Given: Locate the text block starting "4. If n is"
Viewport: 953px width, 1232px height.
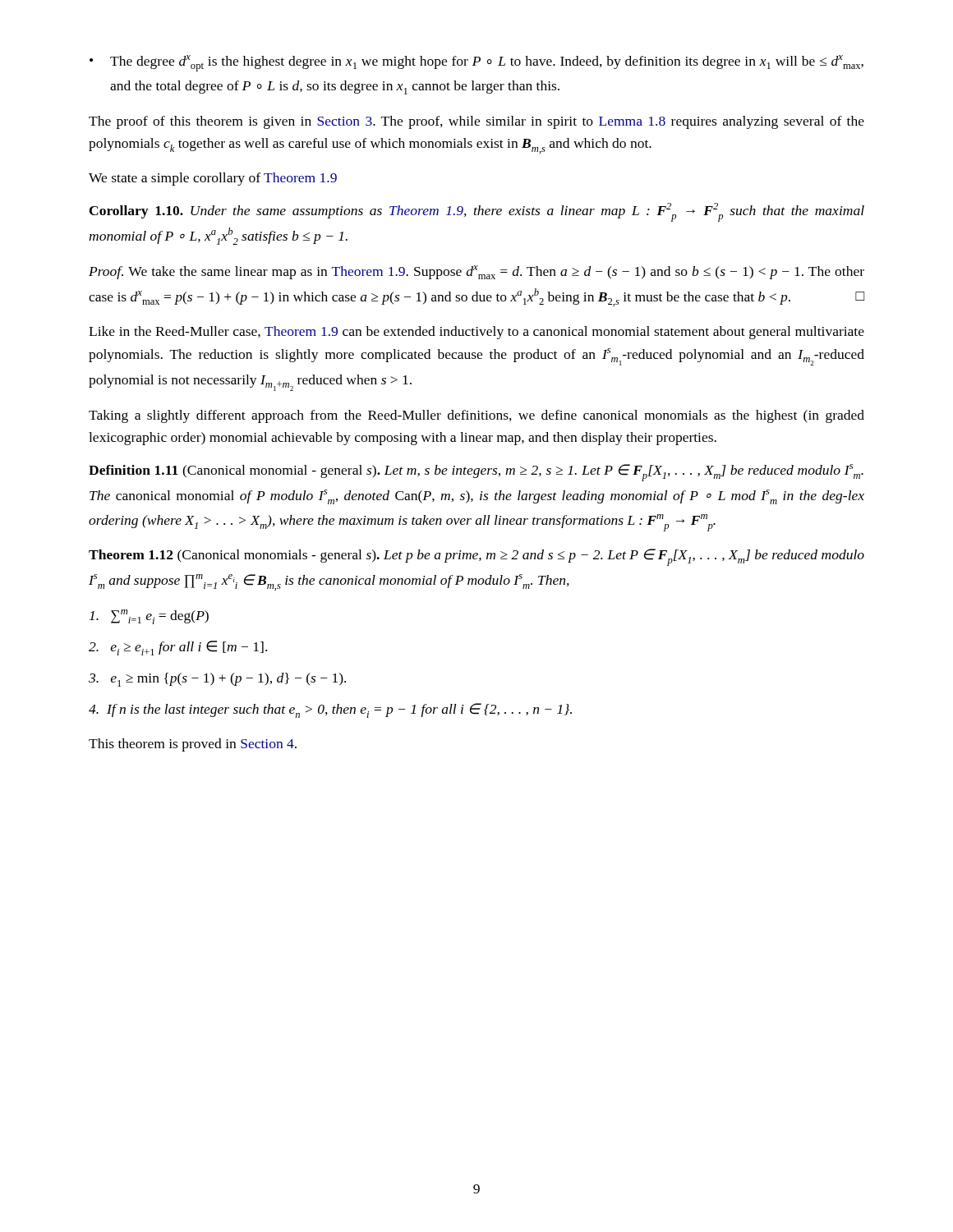Looking at the screenshot, I should (x=476, y=711).
